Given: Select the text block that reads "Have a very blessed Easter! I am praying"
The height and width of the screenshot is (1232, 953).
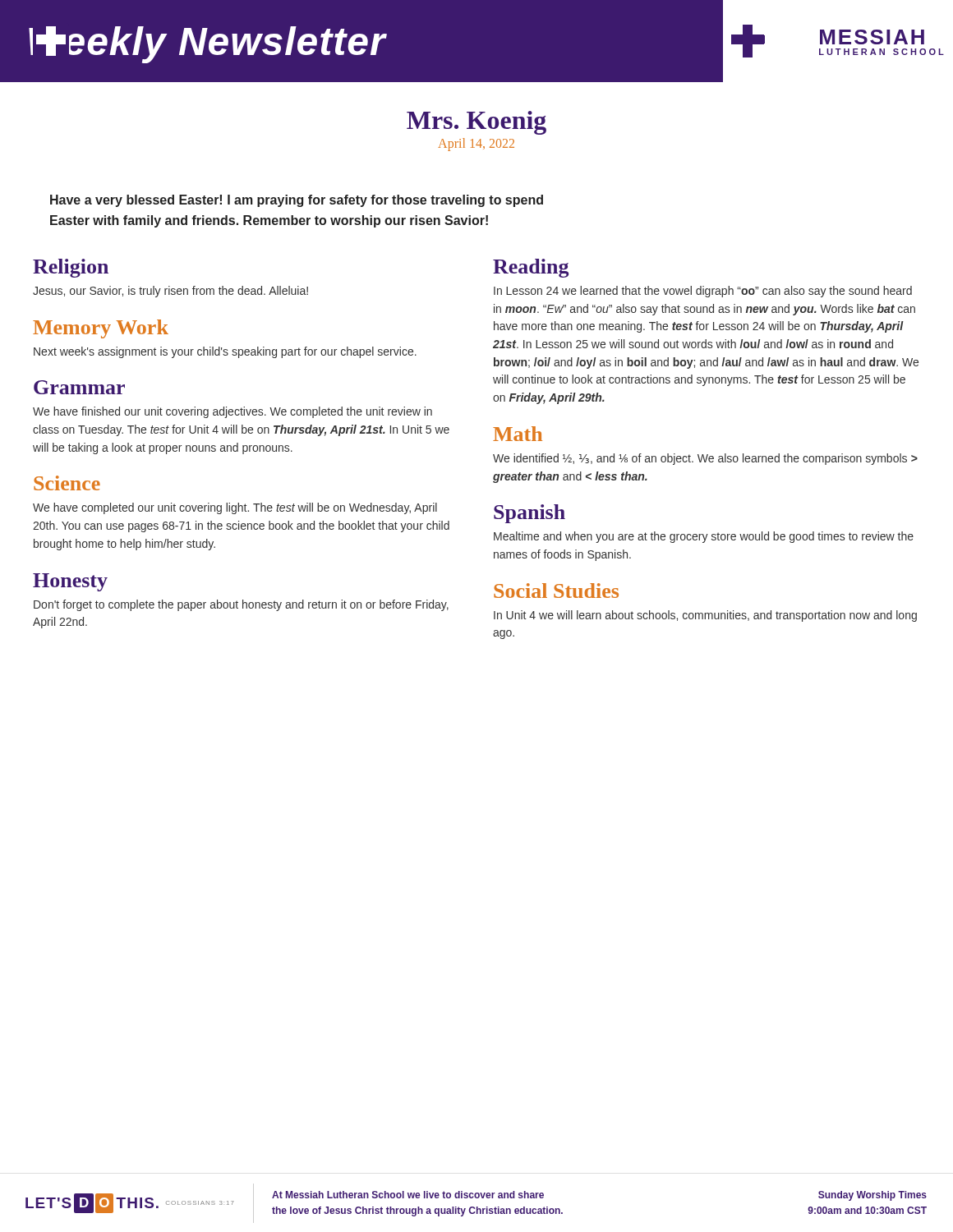Looking at the screenshot, I should pos(476,206).
